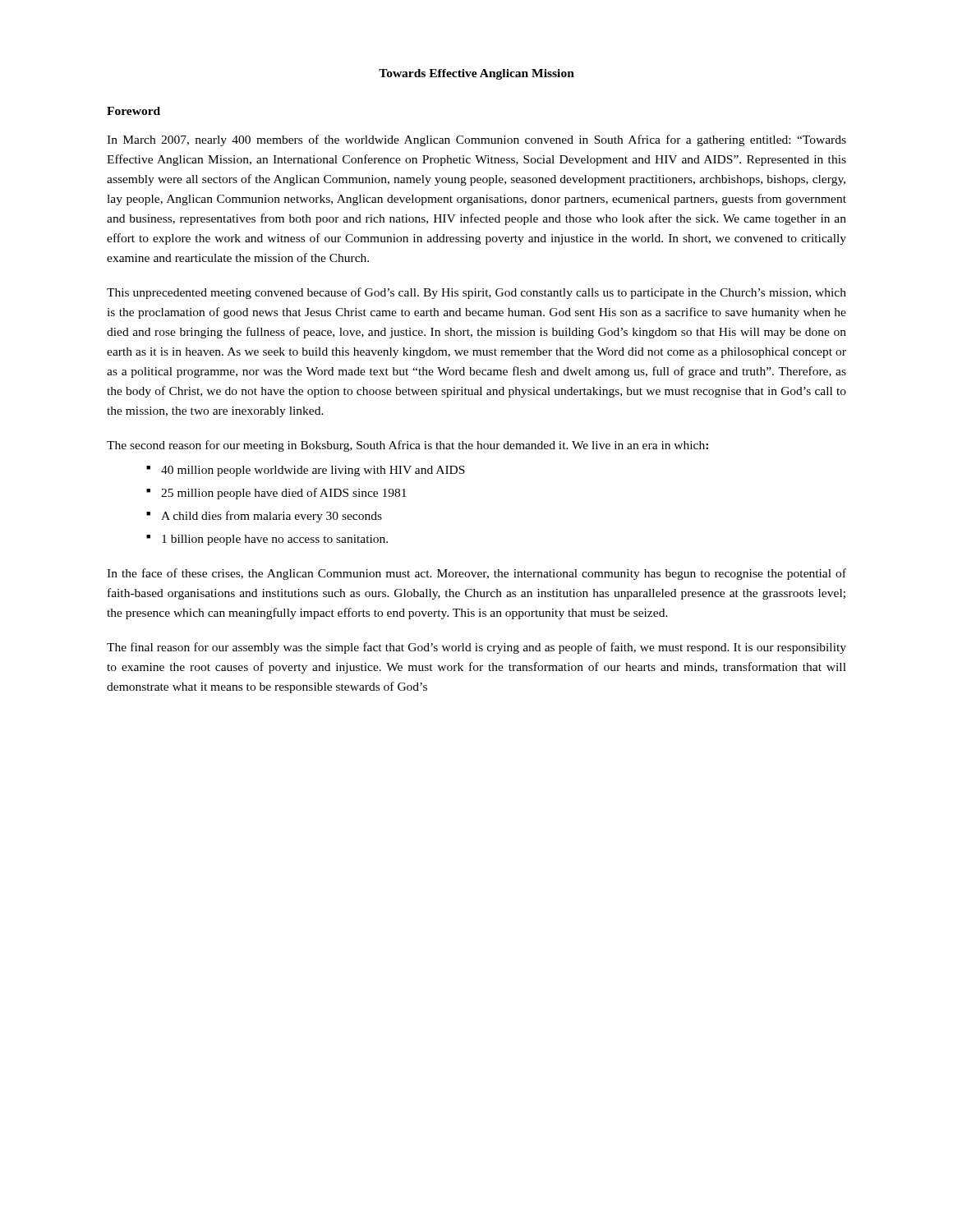Viewport: 953px width, 1232px height.
Task: Select the element starting "The final reason for"
Action: [476, 667]
